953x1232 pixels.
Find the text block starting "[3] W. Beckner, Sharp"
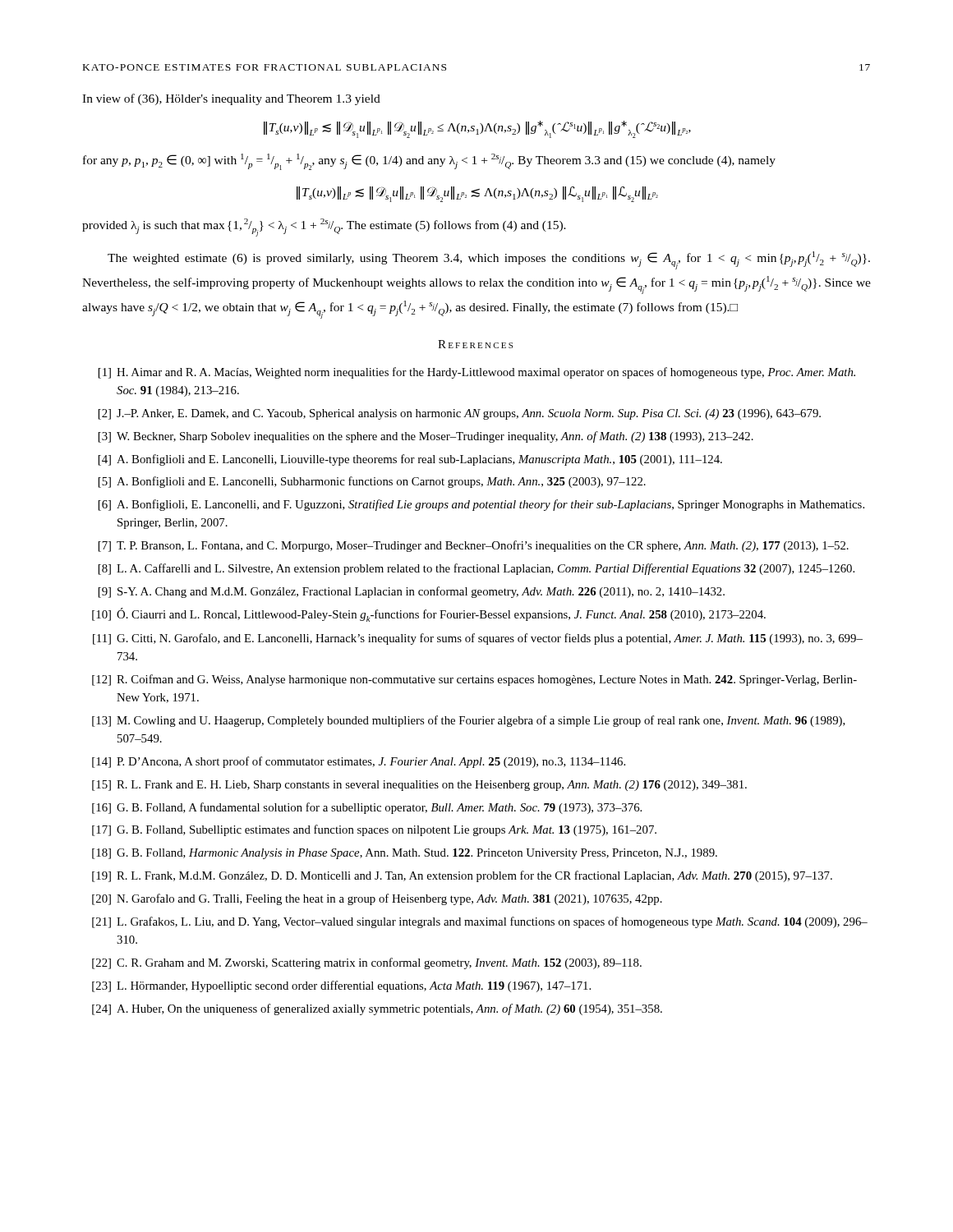[x=476, y=437]
